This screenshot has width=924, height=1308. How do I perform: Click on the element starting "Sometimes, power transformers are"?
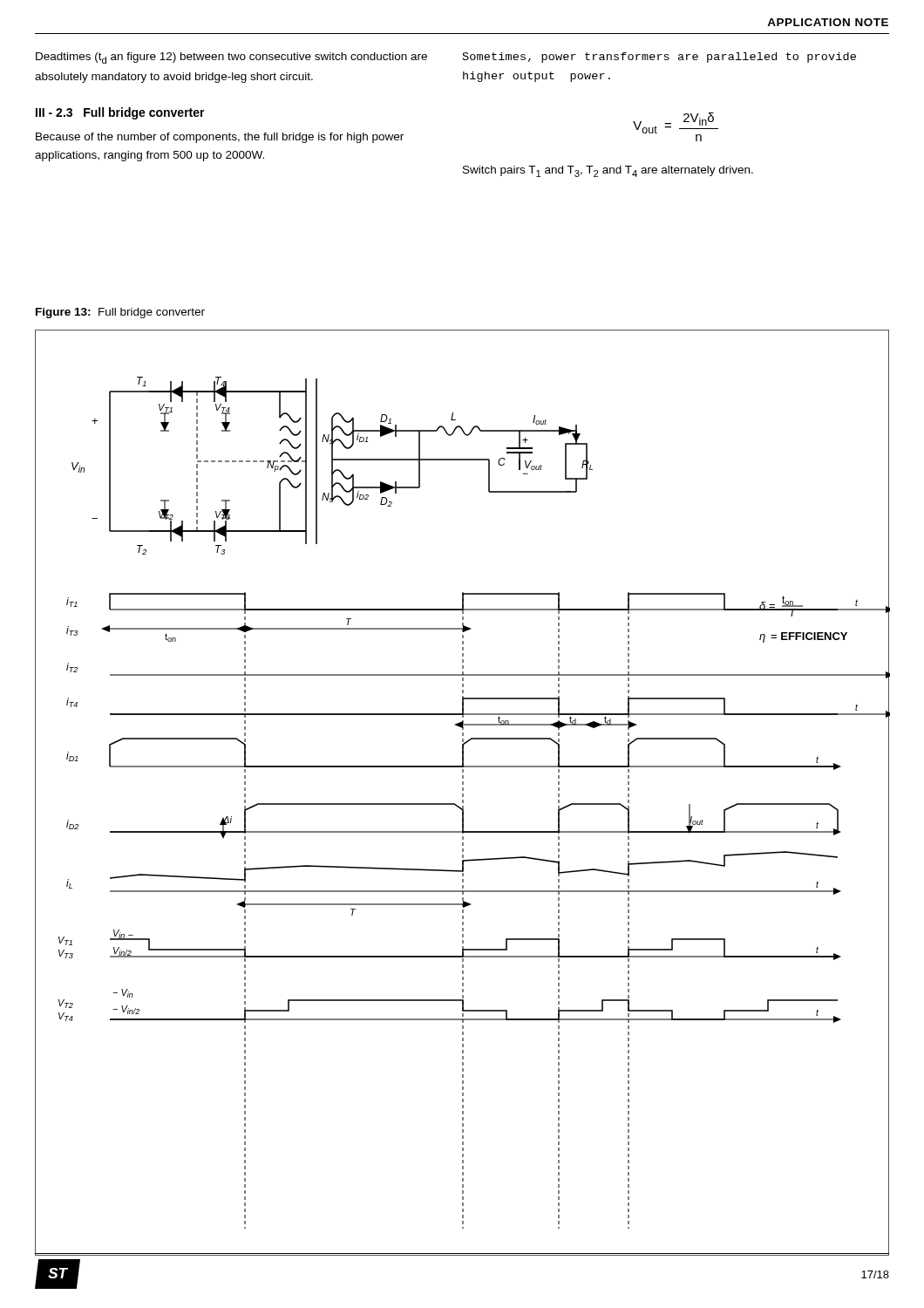tap(659, 67)
